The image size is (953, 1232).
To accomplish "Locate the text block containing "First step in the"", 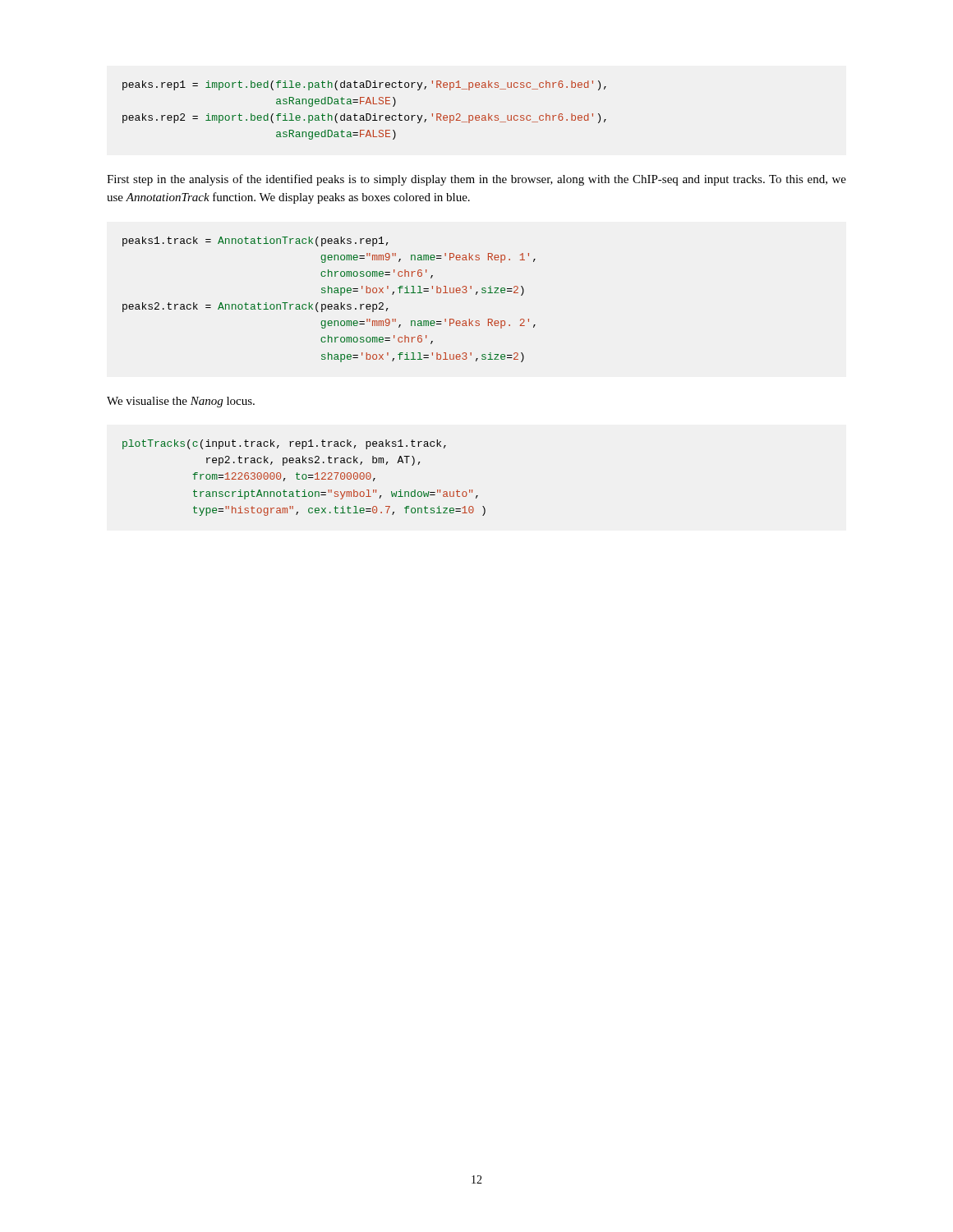I will tap(476, 188).
